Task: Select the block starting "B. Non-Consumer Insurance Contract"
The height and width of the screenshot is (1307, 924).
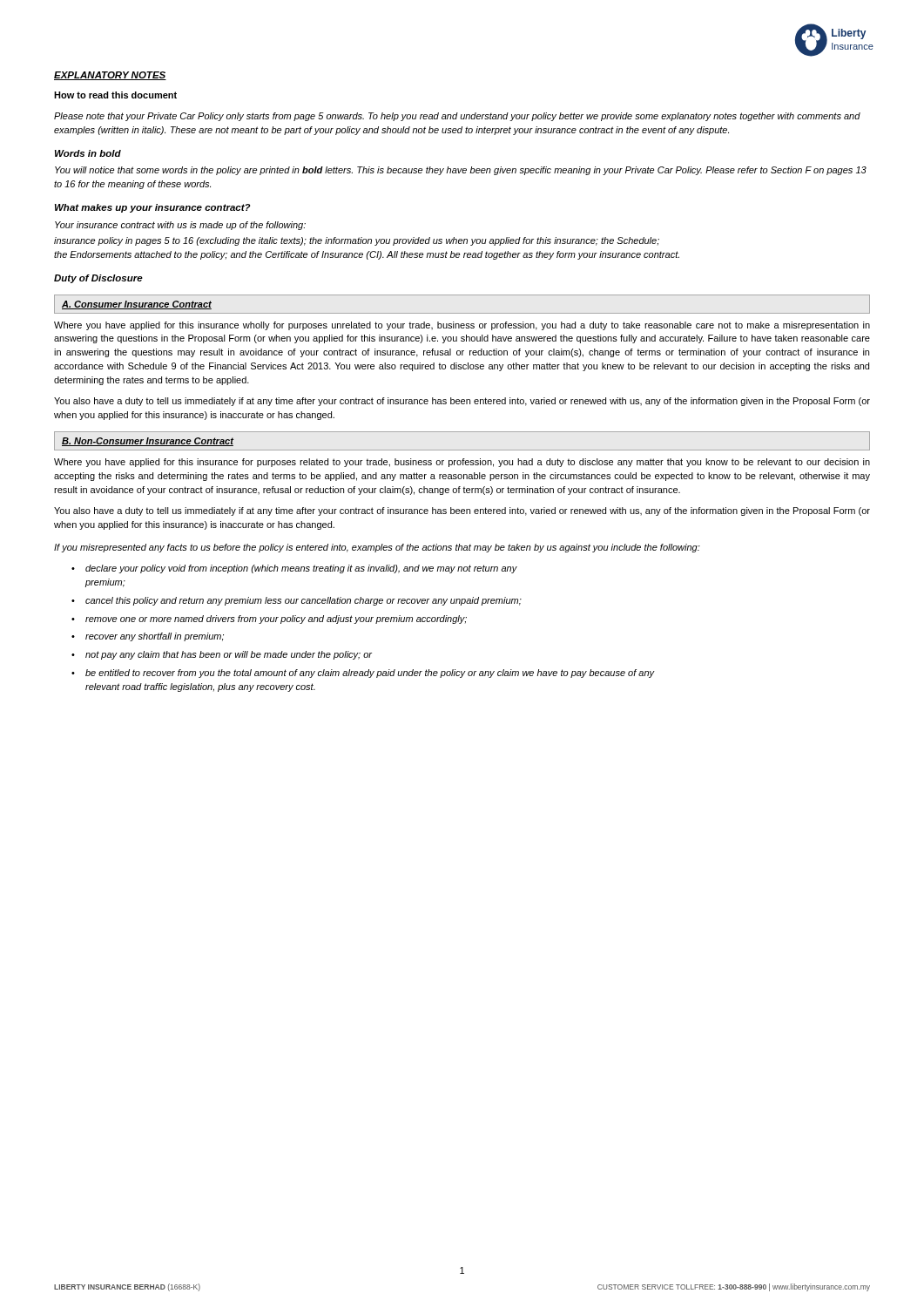Action: (x=148, y=441)
